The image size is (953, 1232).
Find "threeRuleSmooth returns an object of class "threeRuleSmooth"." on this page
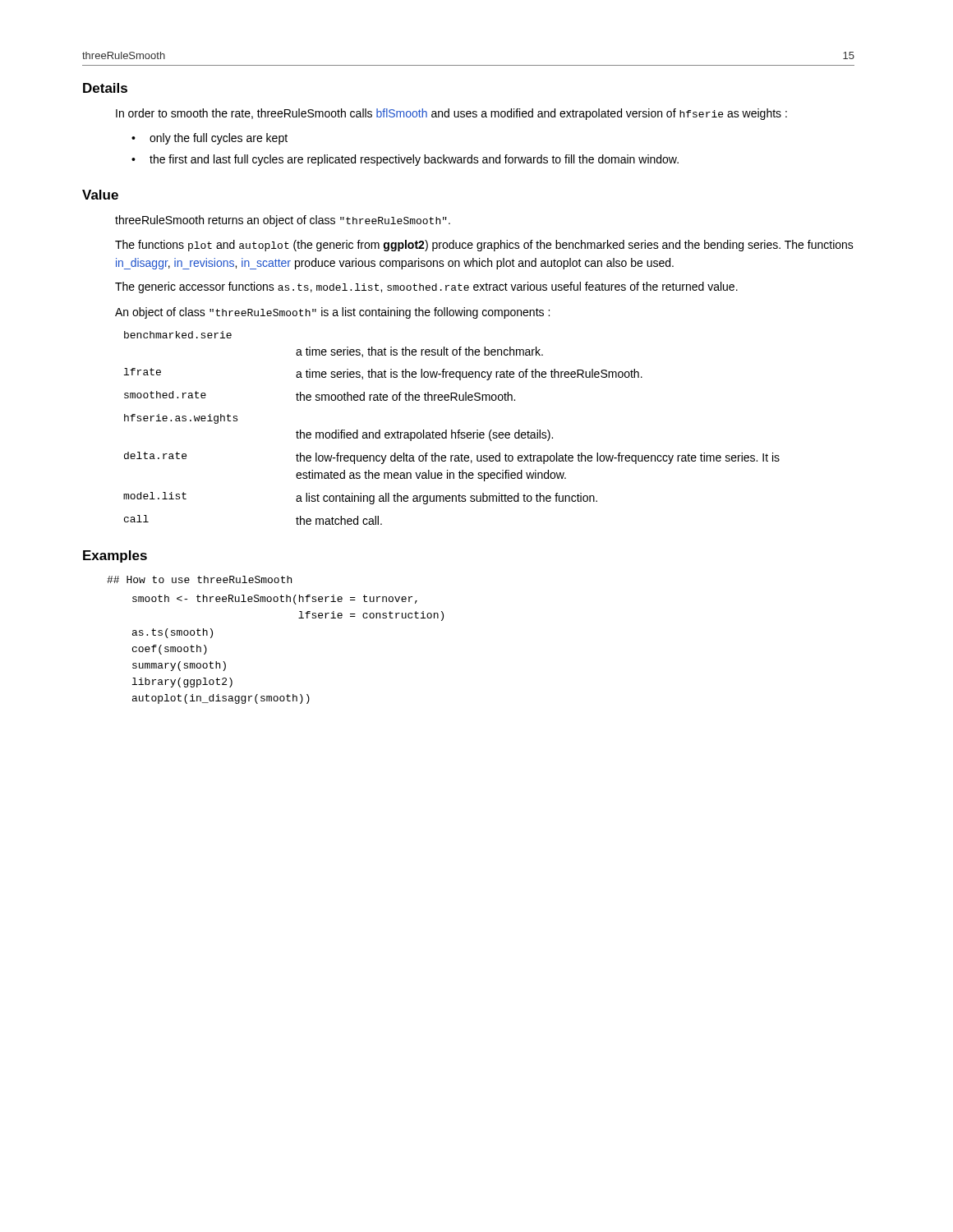pos(283,220)
